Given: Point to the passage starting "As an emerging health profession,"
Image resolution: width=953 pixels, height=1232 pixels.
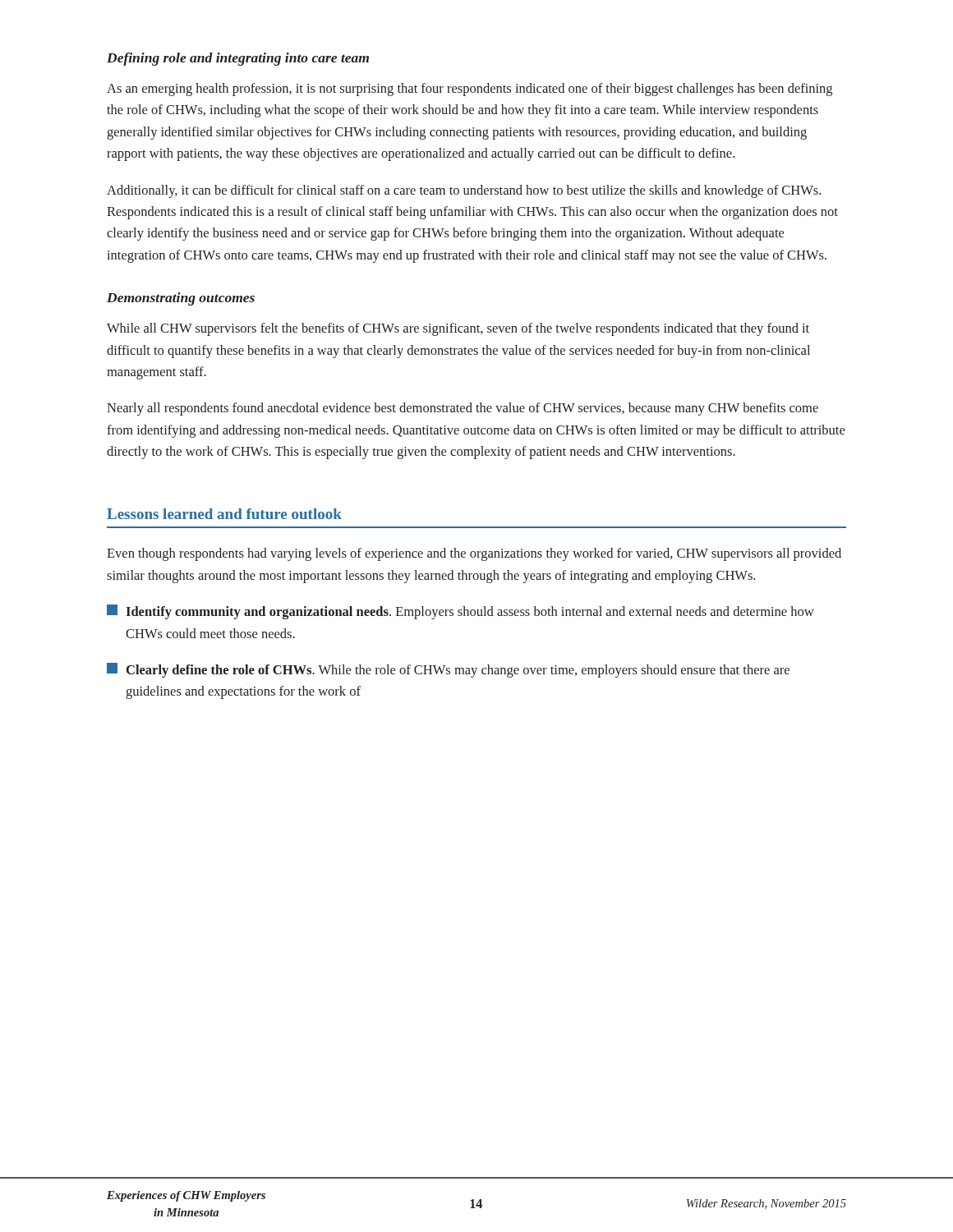Looking at the screenshot, I should point(470,121).
